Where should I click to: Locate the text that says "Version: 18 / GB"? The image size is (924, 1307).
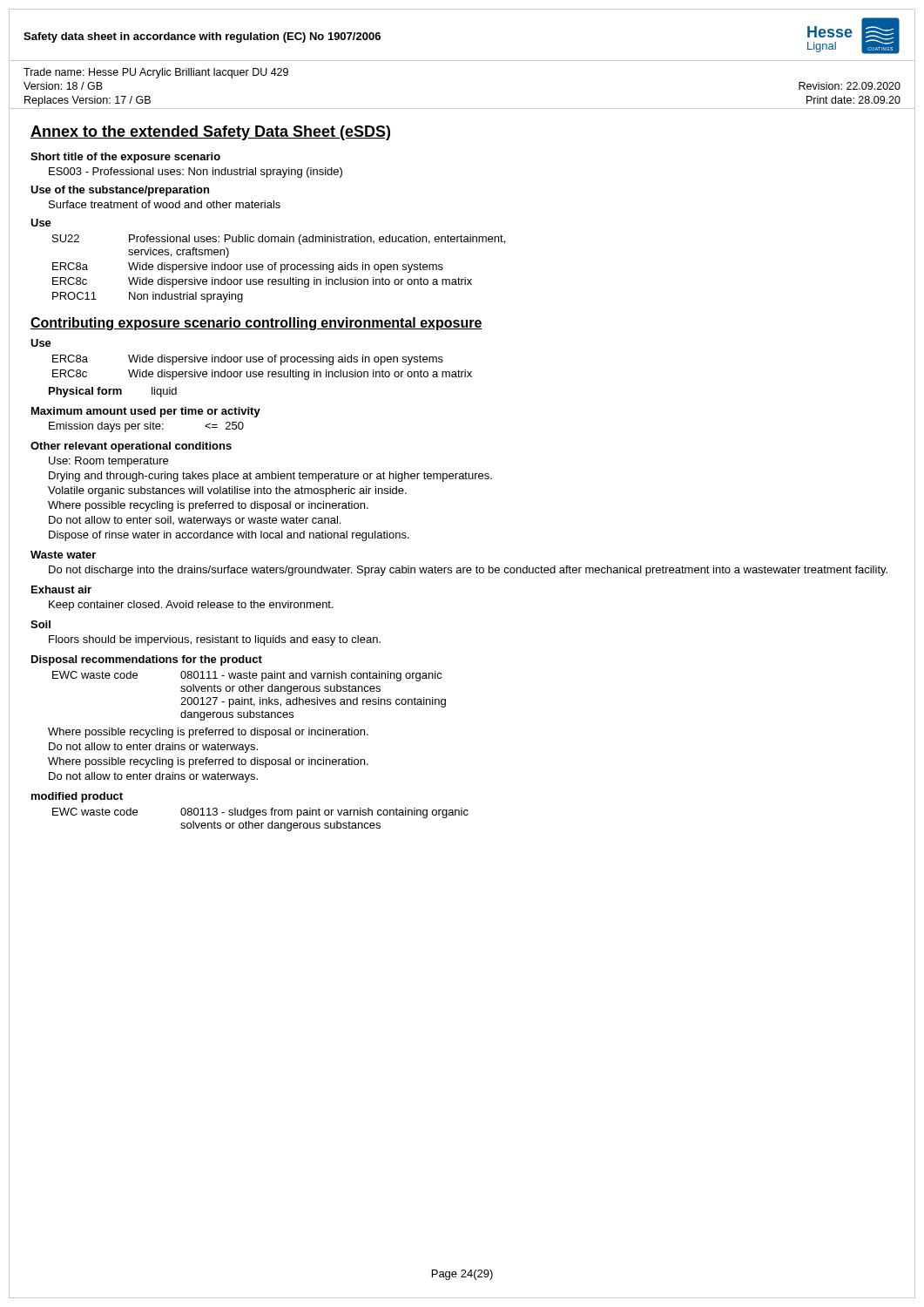click(x=63, y=86)
